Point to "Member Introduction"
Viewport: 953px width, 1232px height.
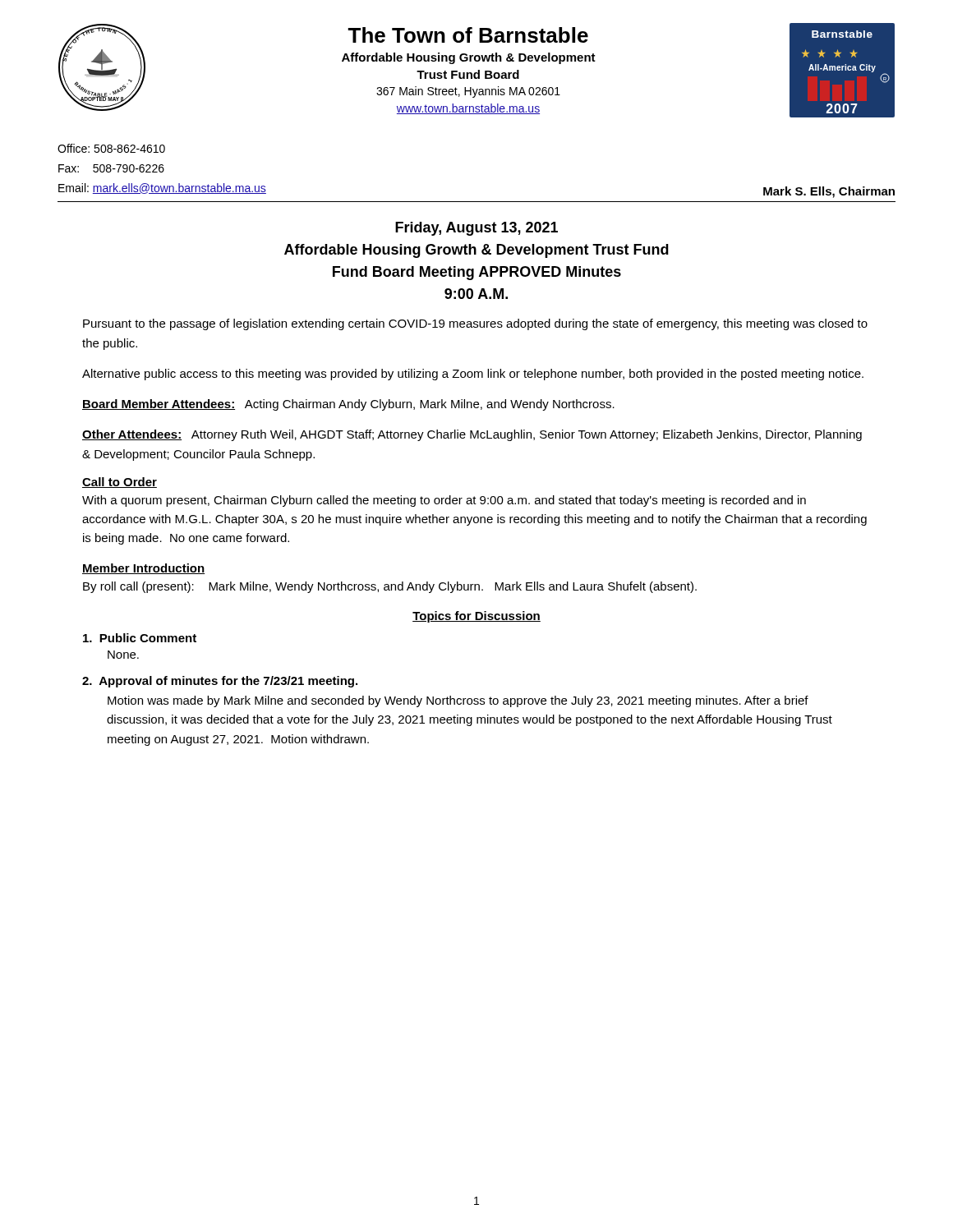click(143, 568)
